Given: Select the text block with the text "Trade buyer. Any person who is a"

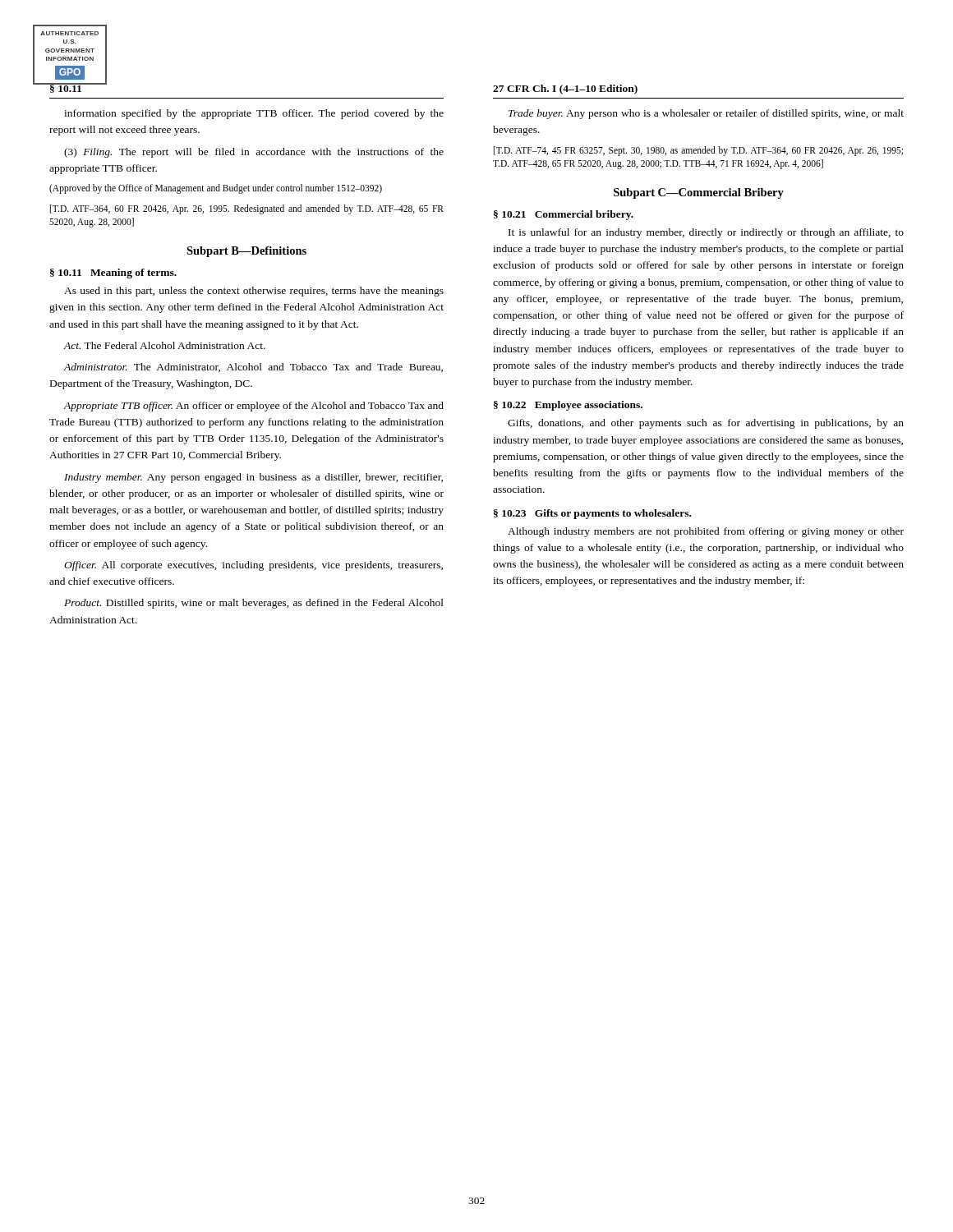Looking at the screenshot, I should tap(698, 122).
